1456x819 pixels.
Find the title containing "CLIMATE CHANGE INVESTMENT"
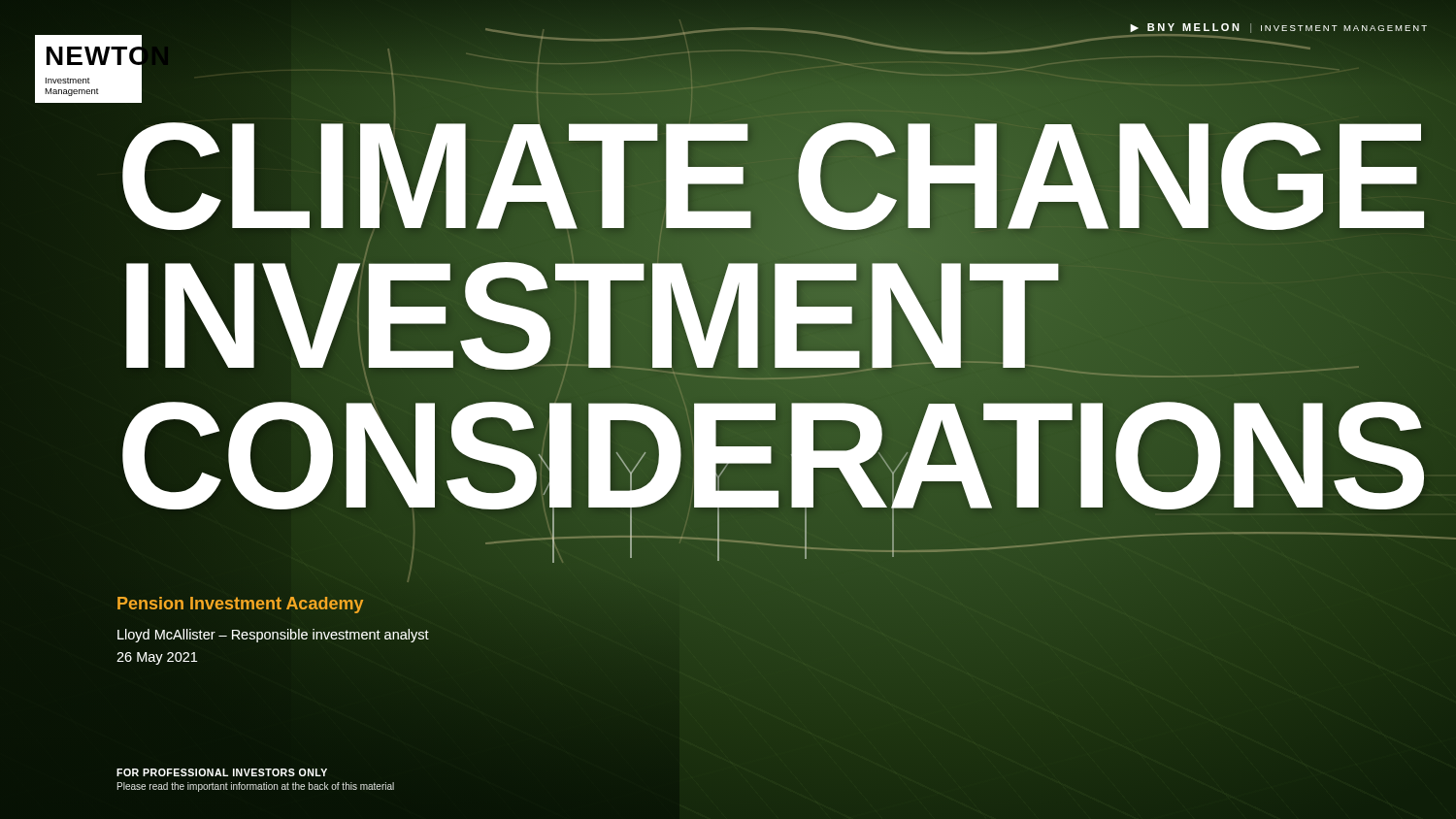[x=772, y=317]
